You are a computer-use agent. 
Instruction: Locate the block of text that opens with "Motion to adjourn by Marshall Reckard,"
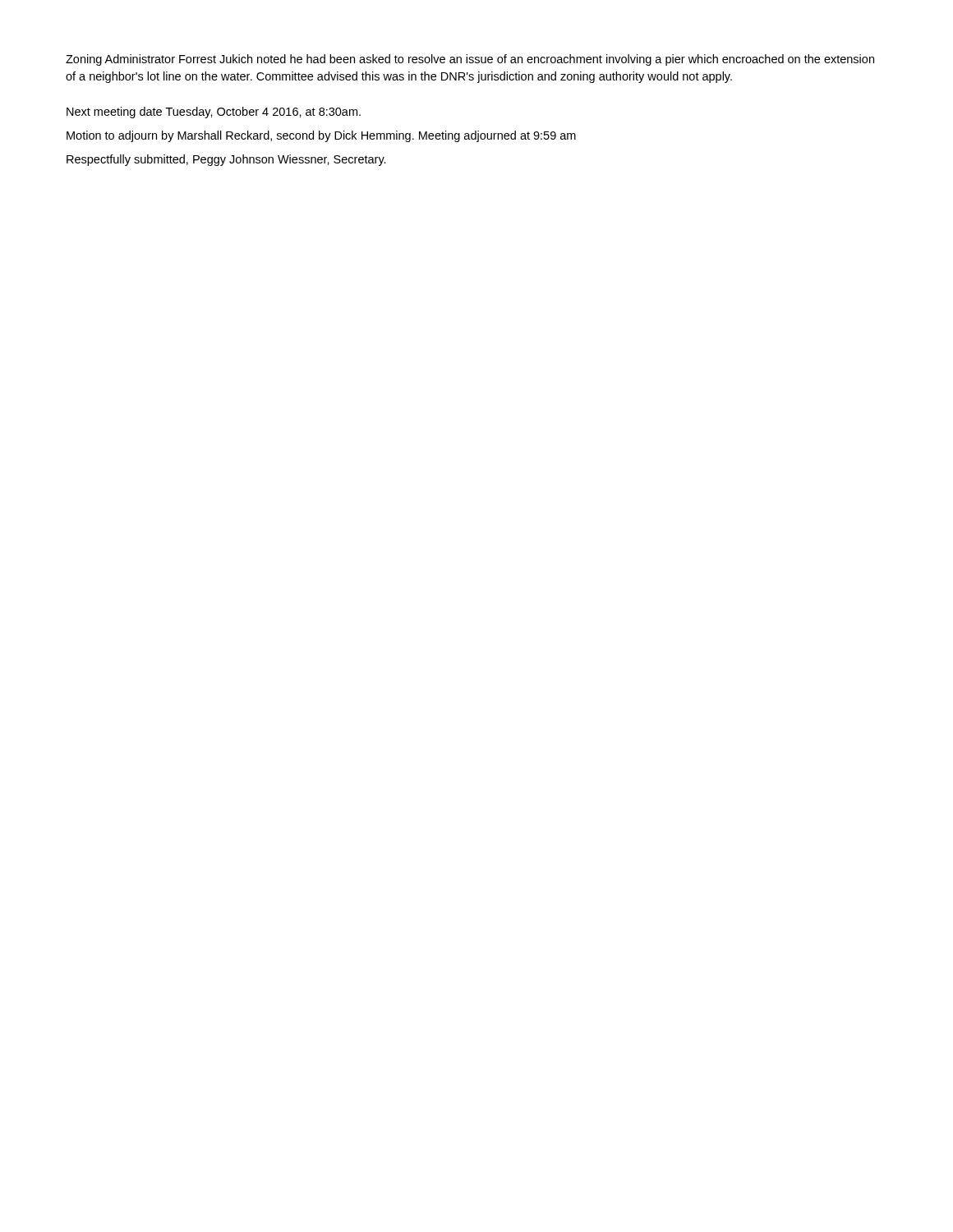321,136
